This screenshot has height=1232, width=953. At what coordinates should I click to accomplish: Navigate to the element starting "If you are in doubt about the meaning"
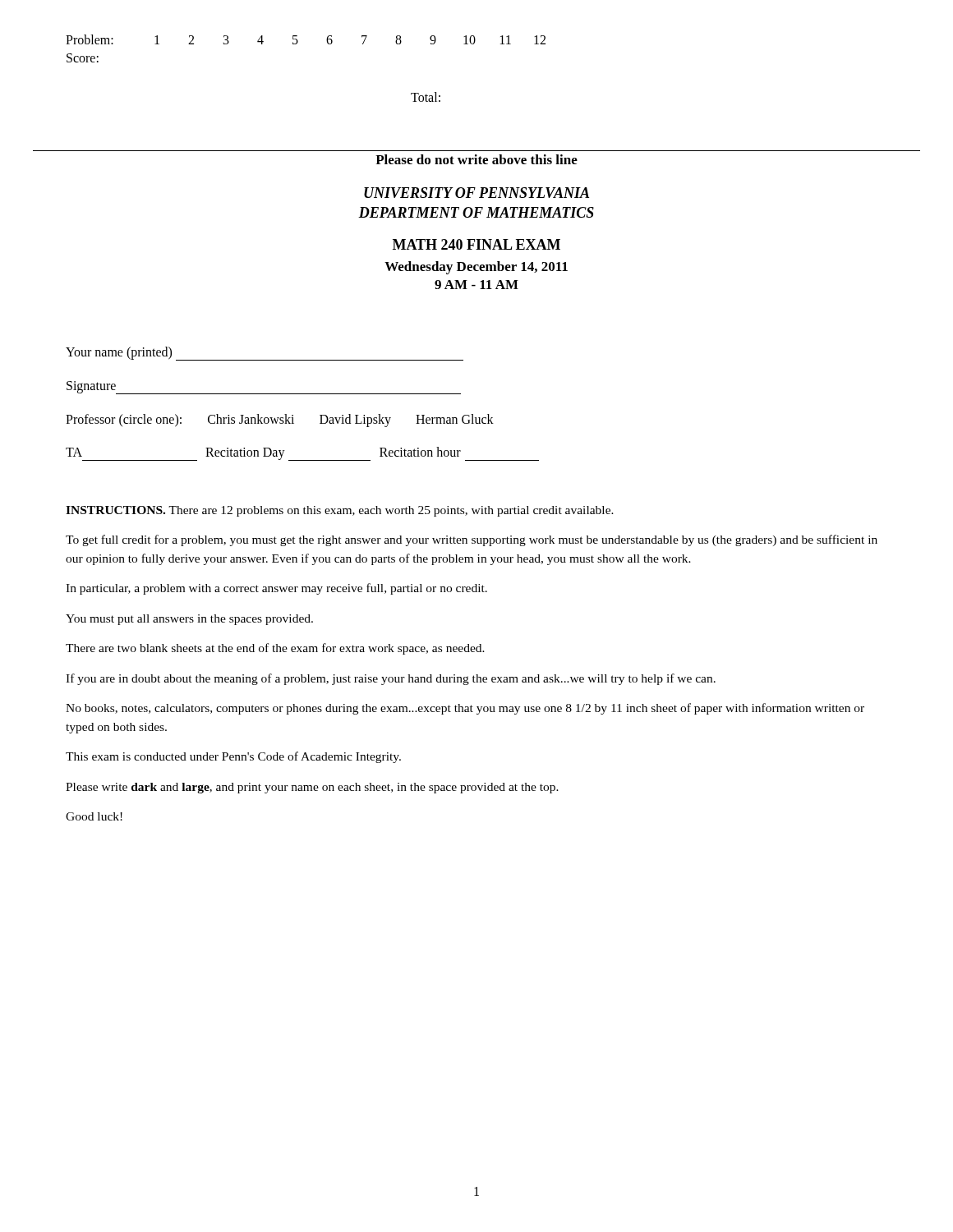coord(391,678)
